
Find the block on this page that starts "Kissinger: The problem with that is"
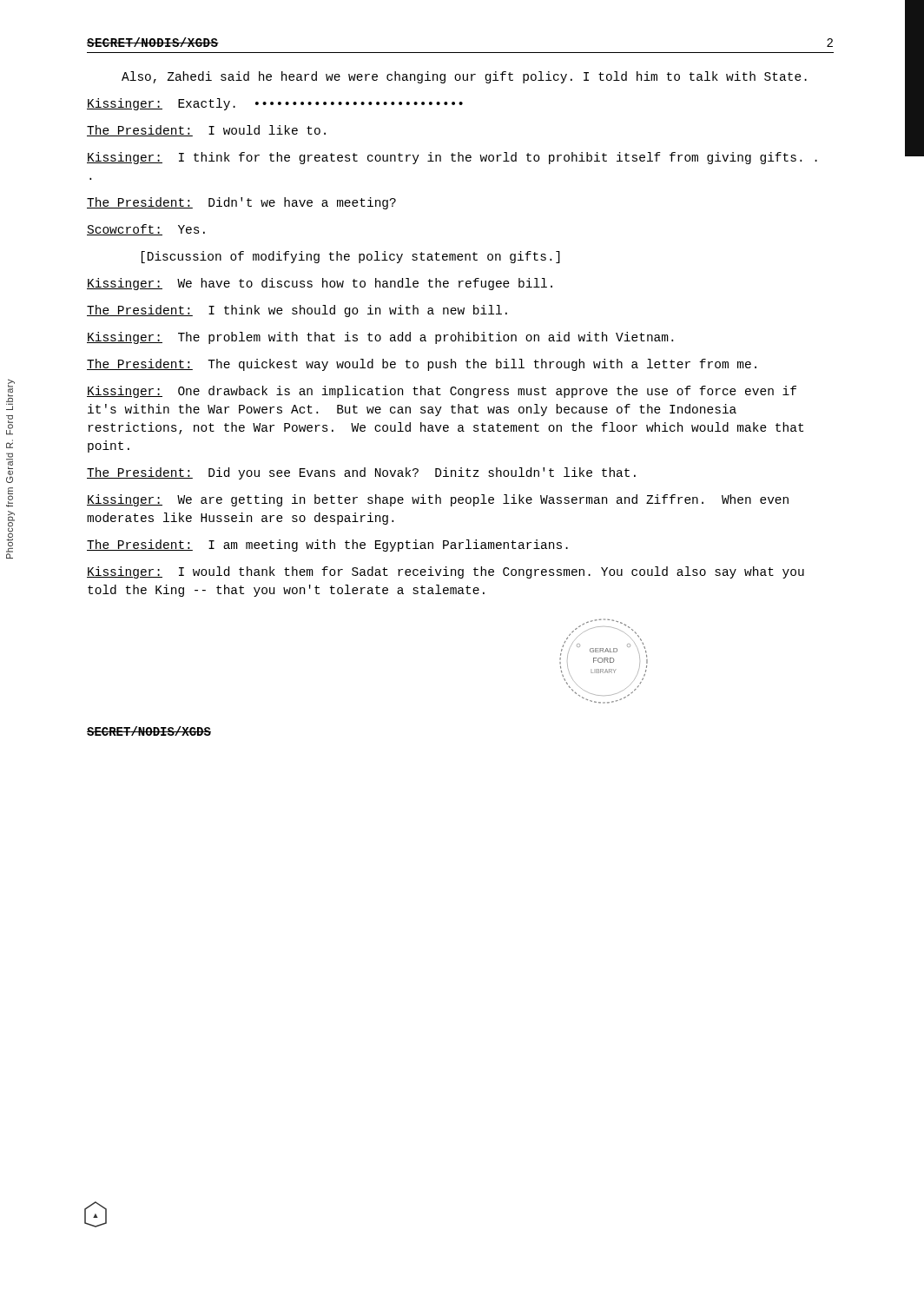click(x=382, y=338)
